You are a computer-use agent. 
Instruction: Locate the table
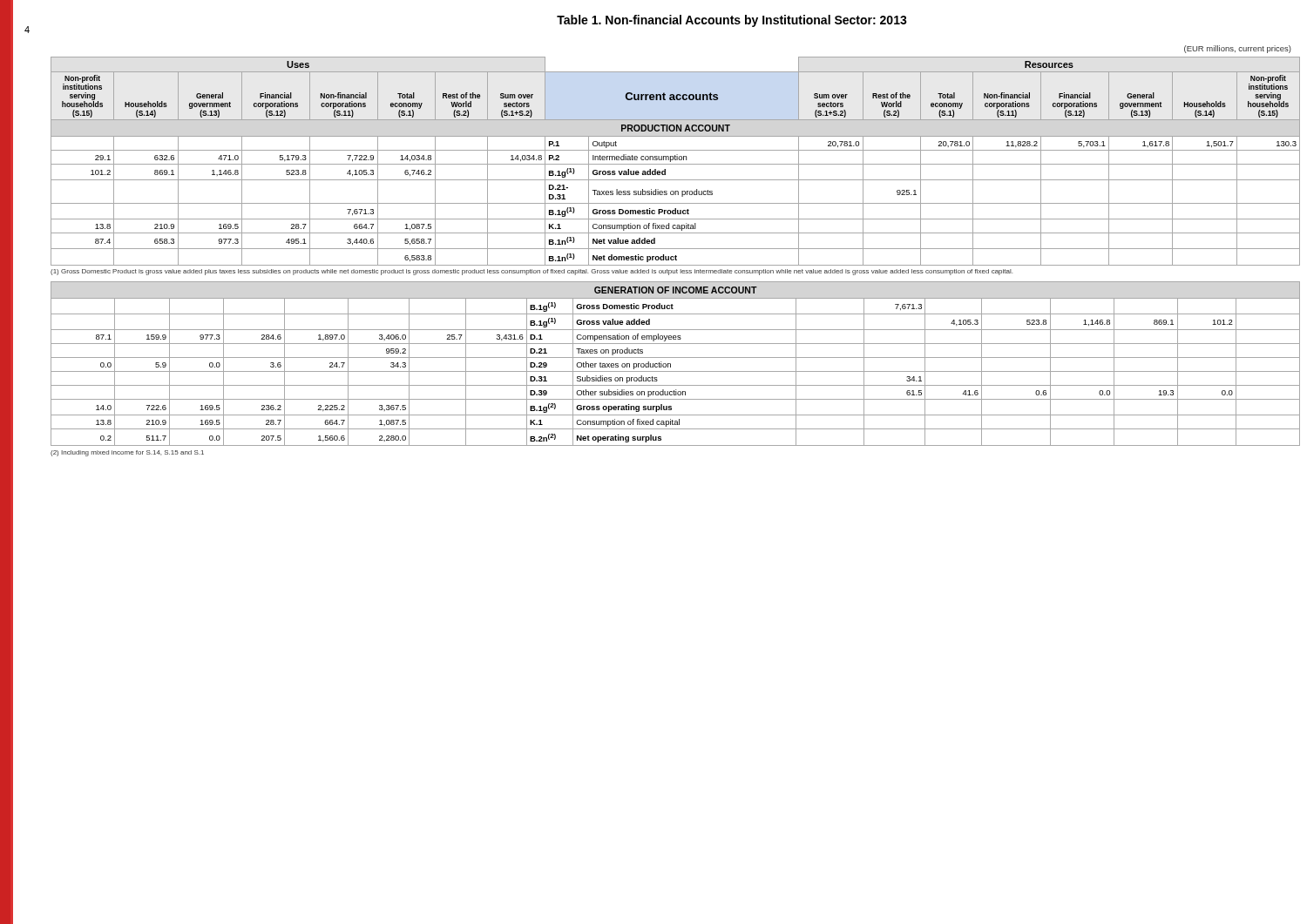675,256
